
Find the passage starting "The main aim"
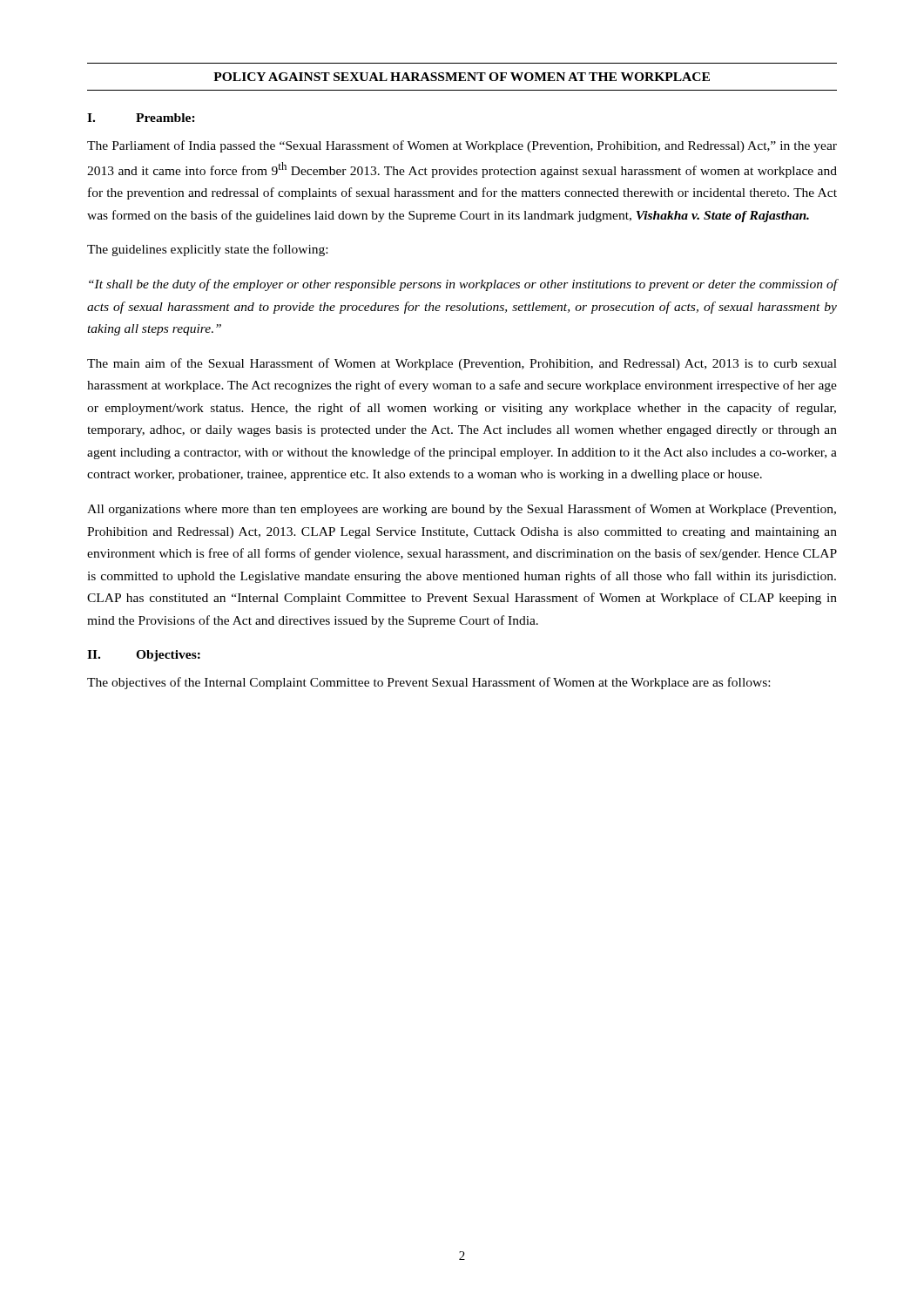click(x=462, y=418)
